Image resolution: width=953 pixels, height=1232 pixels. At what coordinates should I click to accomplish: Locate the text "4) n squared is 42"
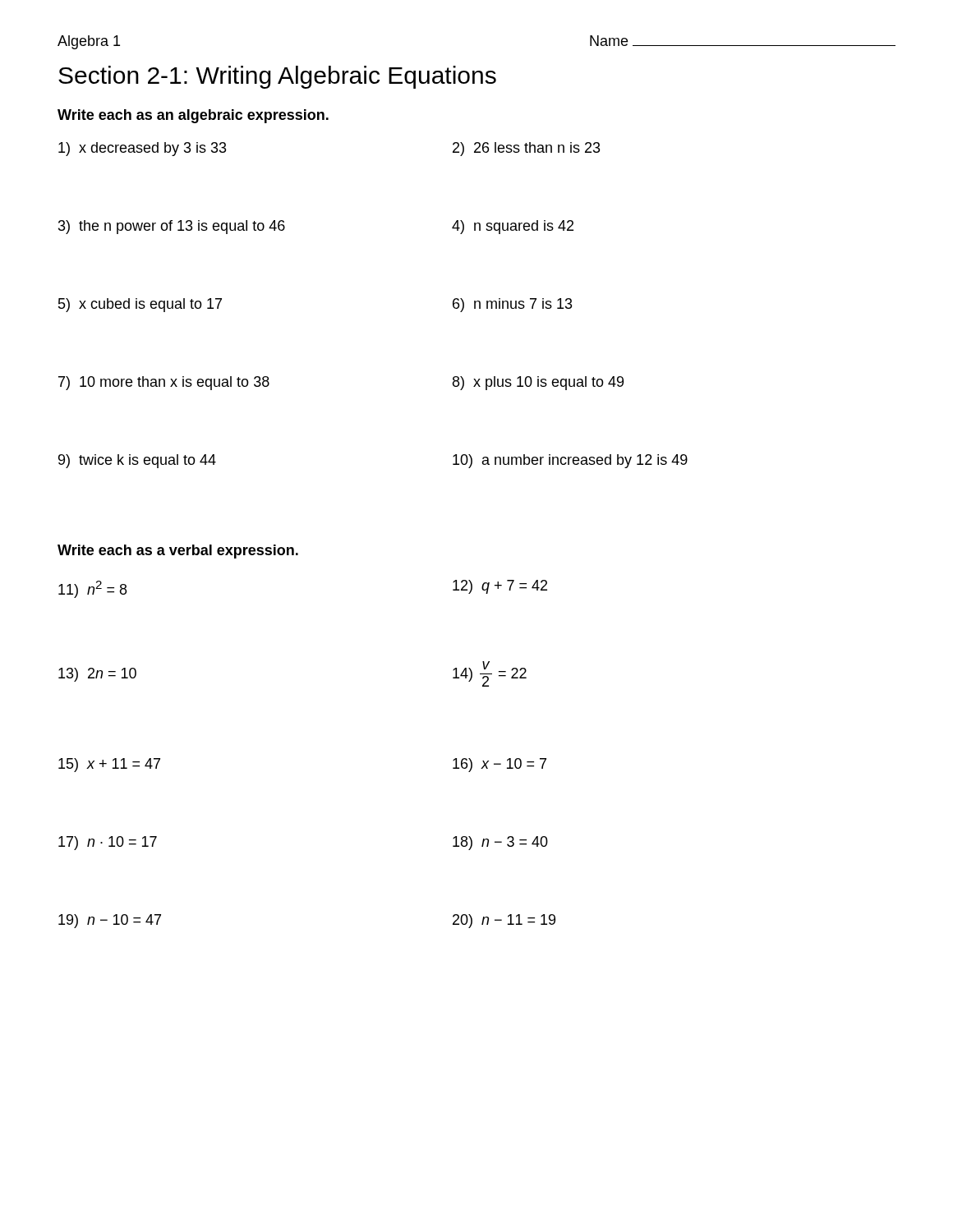[x=513, y=226]
